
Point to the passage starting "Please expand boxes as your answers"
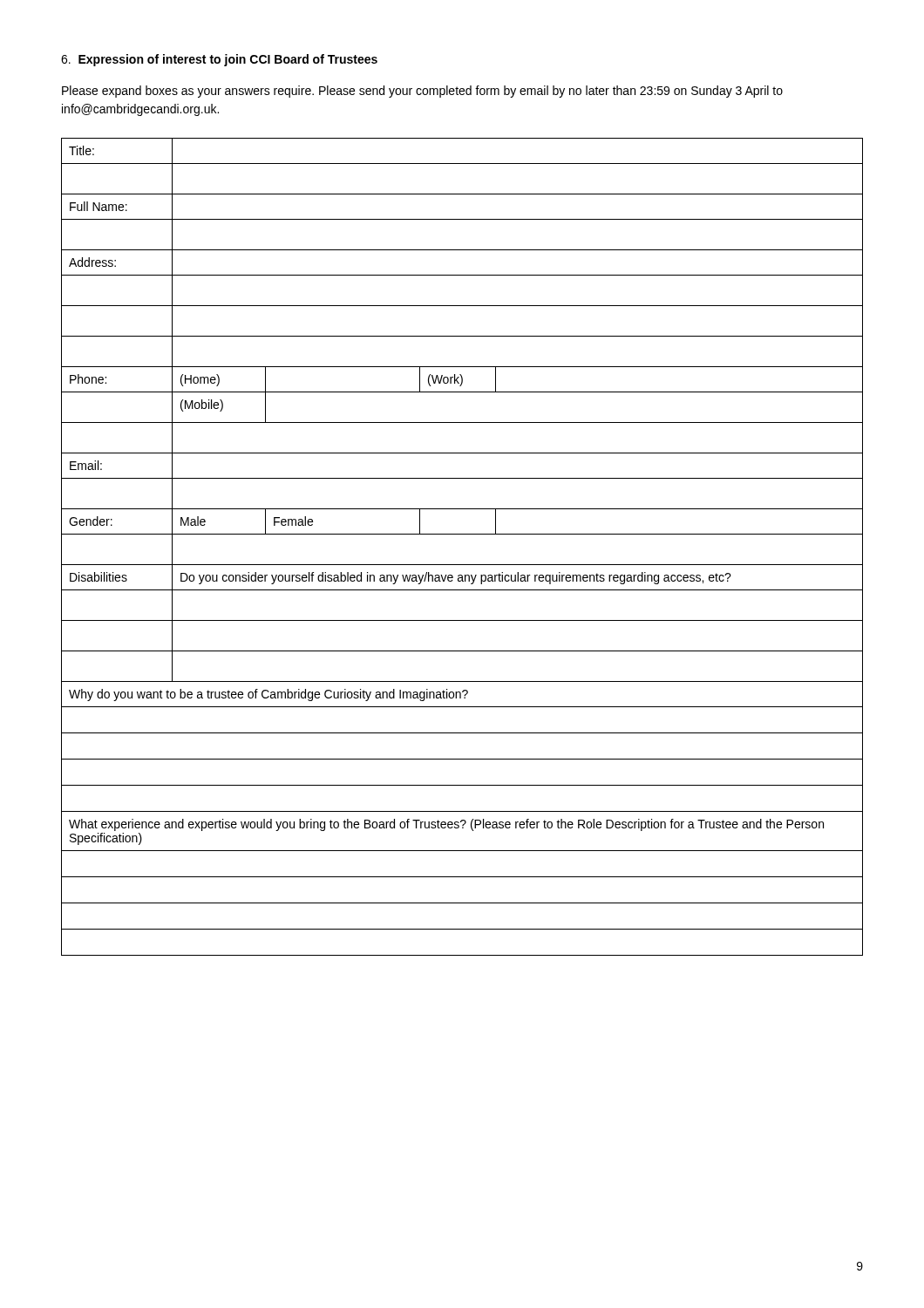pos(422,100)
